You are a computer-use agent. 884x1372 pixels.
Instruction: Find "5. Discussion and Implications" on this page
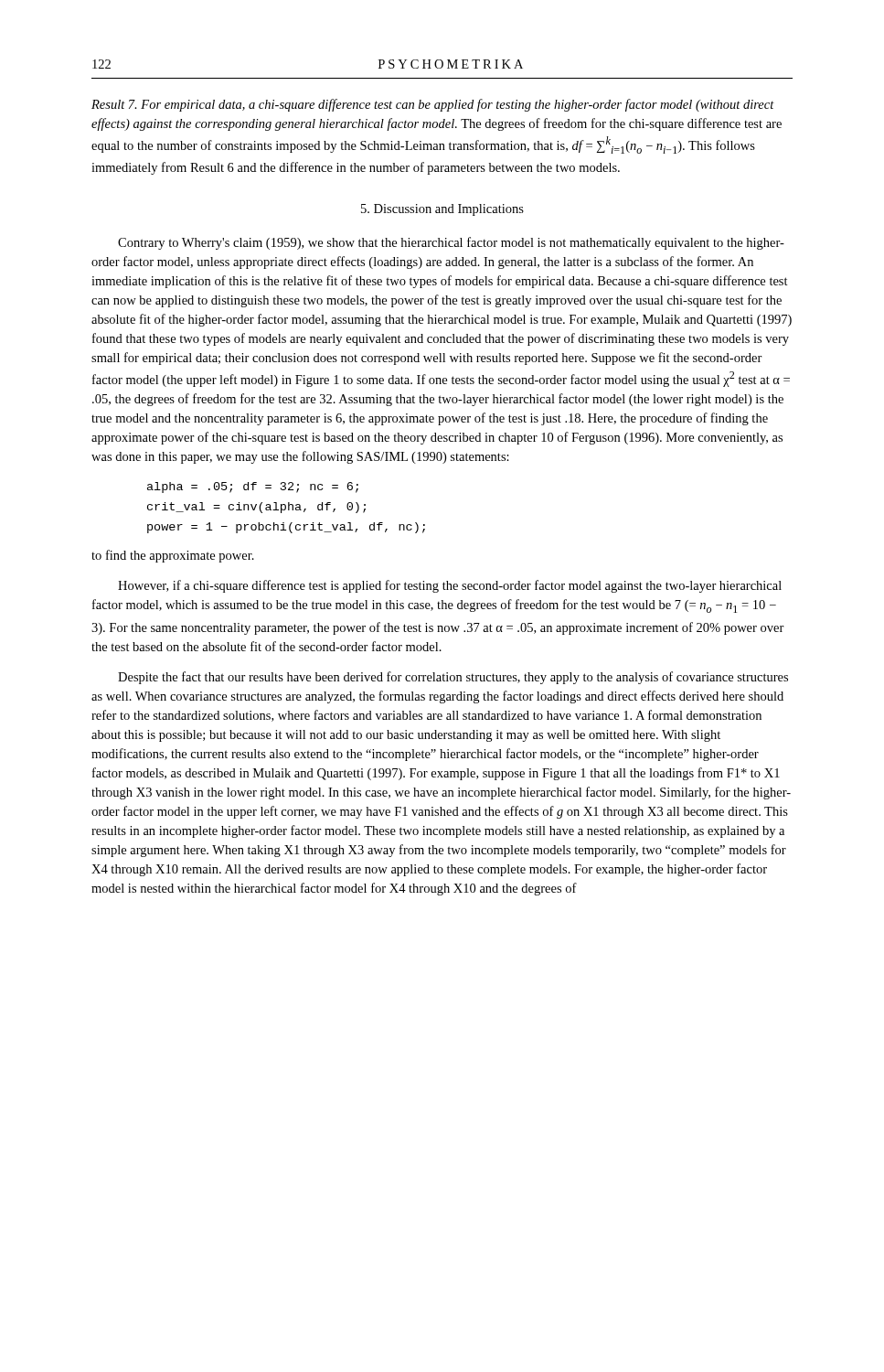click(x=442, y=209)
